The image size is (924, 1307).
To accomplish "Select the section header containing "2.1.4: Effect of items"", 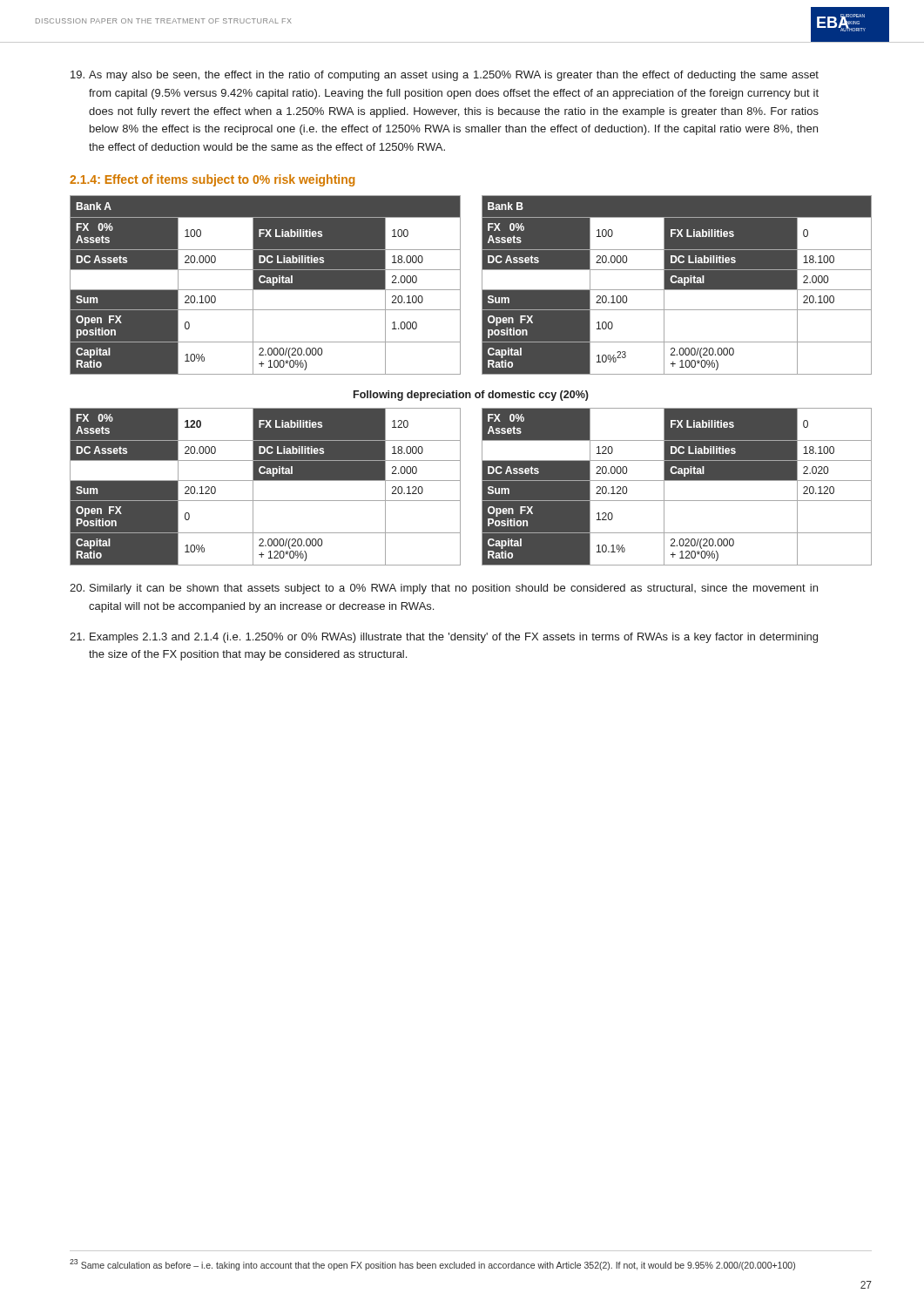I will 213,180.
